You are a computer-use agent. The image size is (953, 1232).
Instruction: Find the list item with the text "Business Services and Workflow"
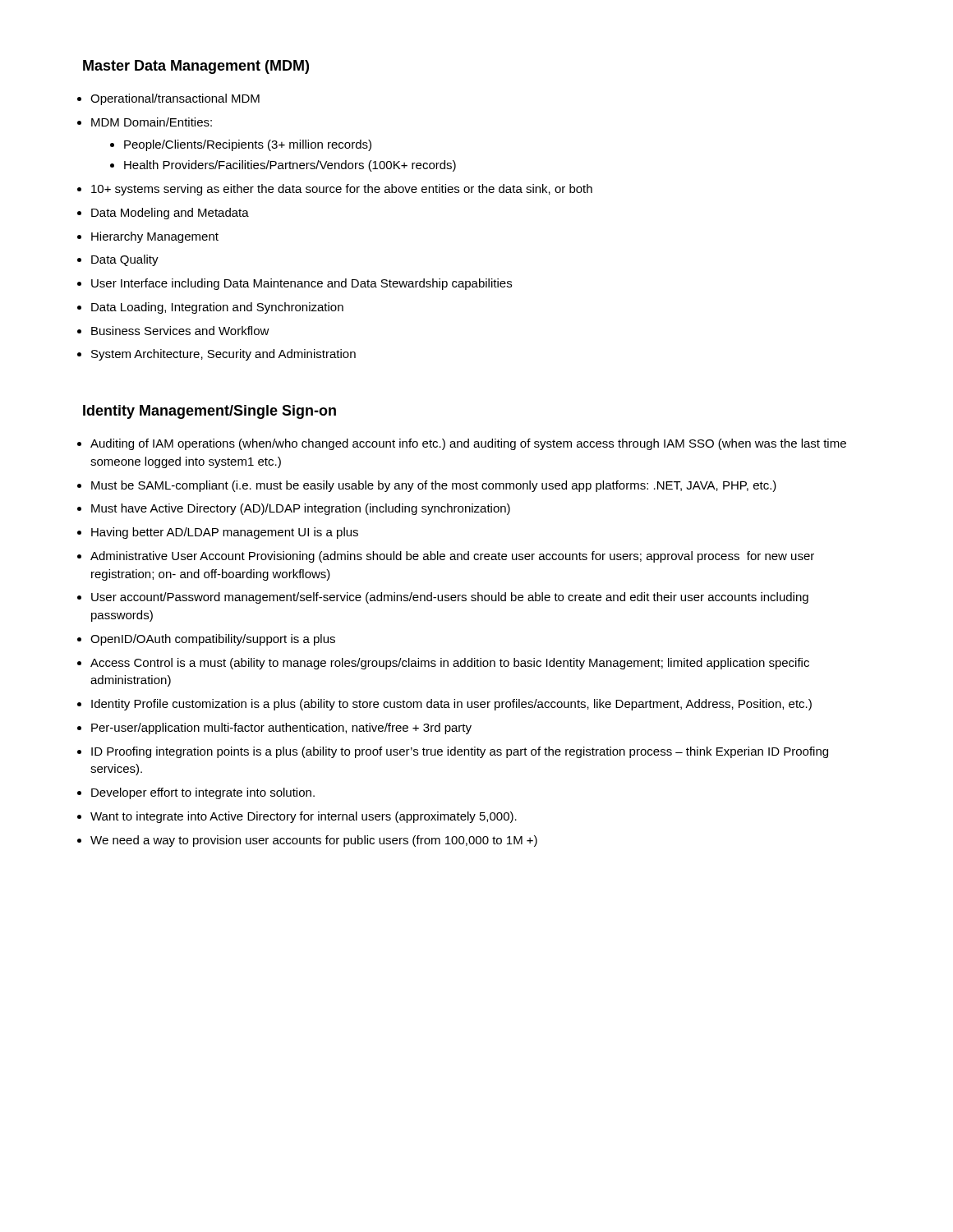[180, 331]
